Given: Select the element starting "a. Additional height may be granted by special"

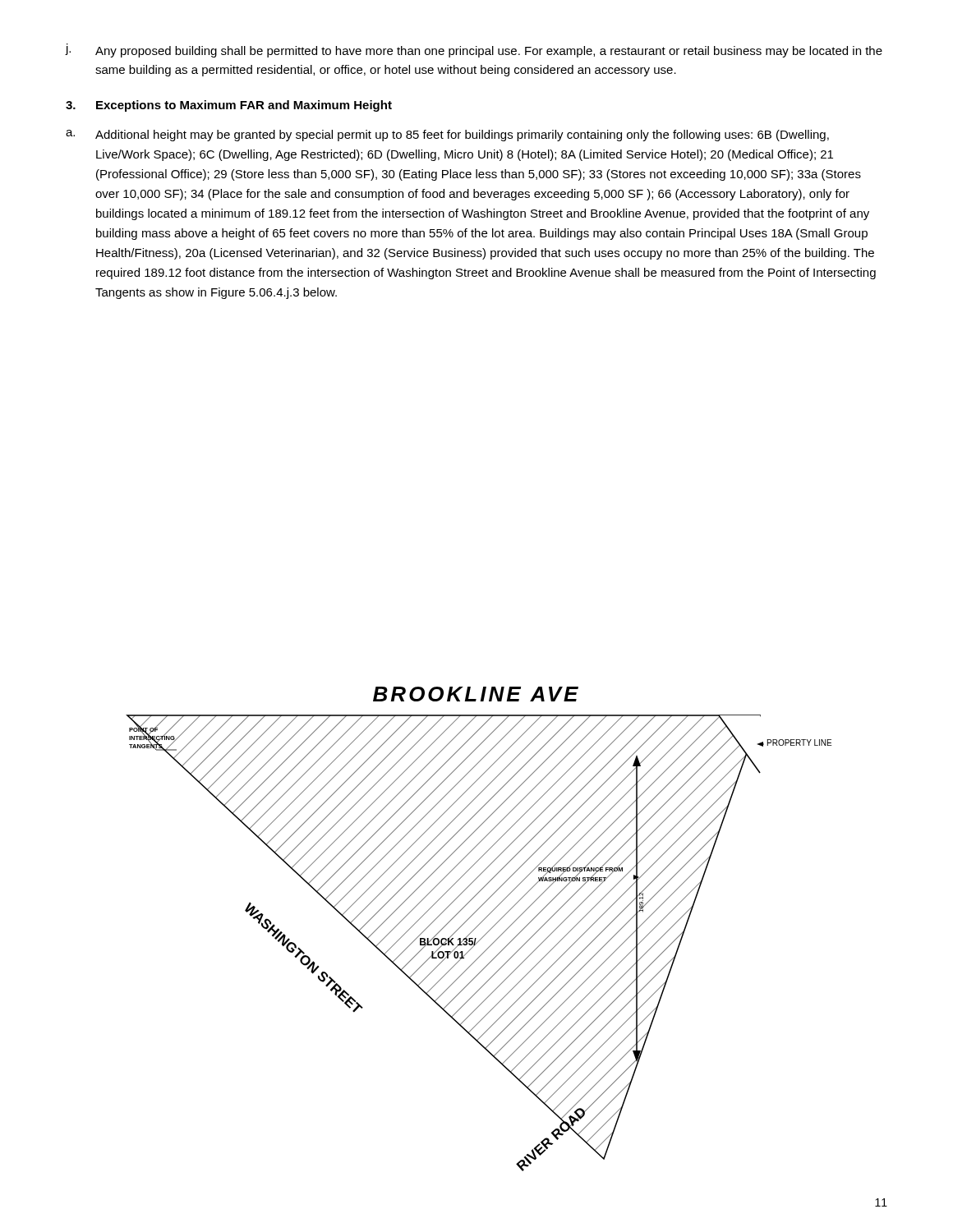Looking at the screenshot, I should point(476,213).
